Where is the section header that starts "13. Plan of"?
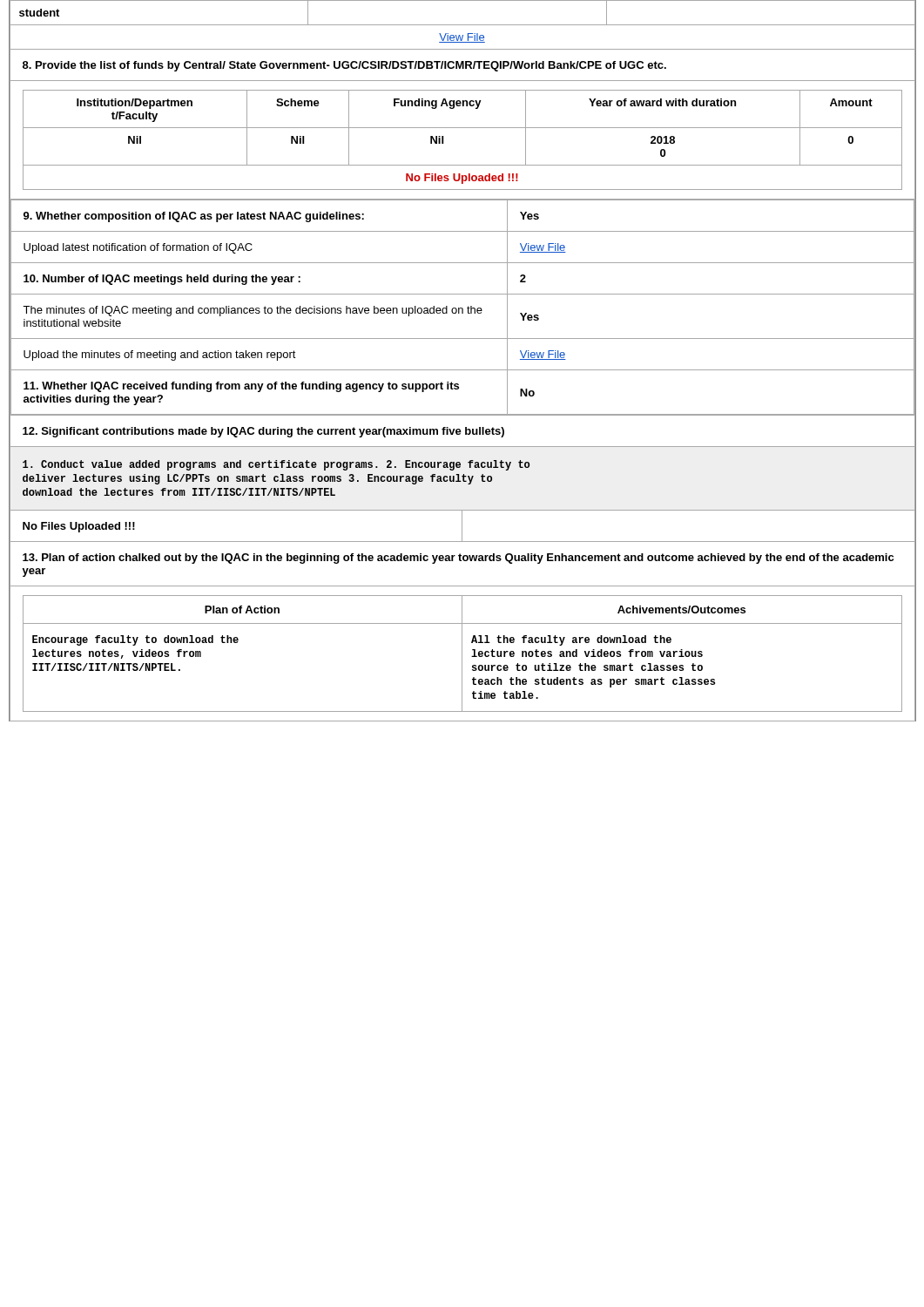 pyautogui.click(x=458, y=564)
